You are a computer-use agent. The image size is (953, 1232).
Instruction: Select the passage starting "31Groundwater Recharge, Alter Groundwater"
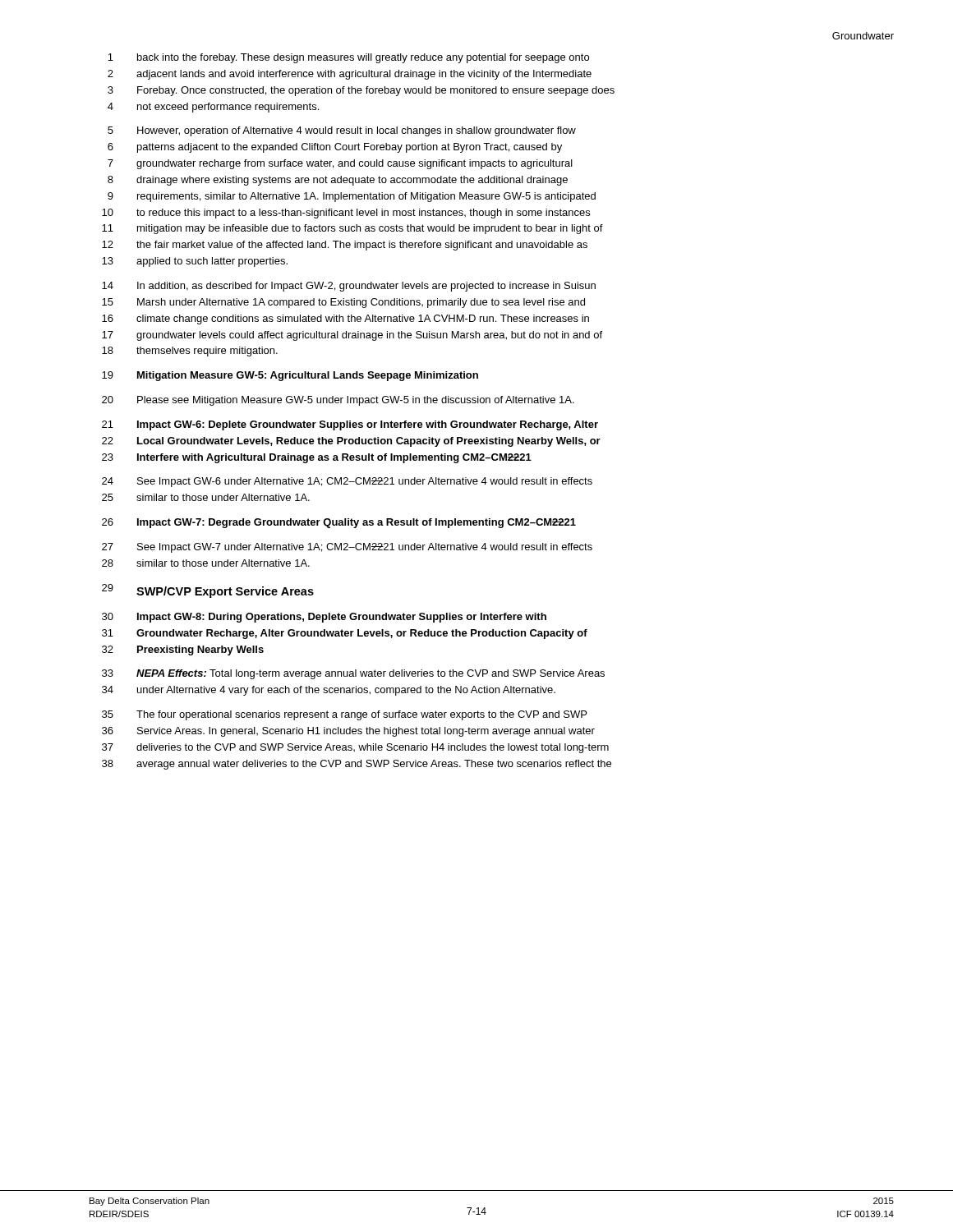pos(491,633)
